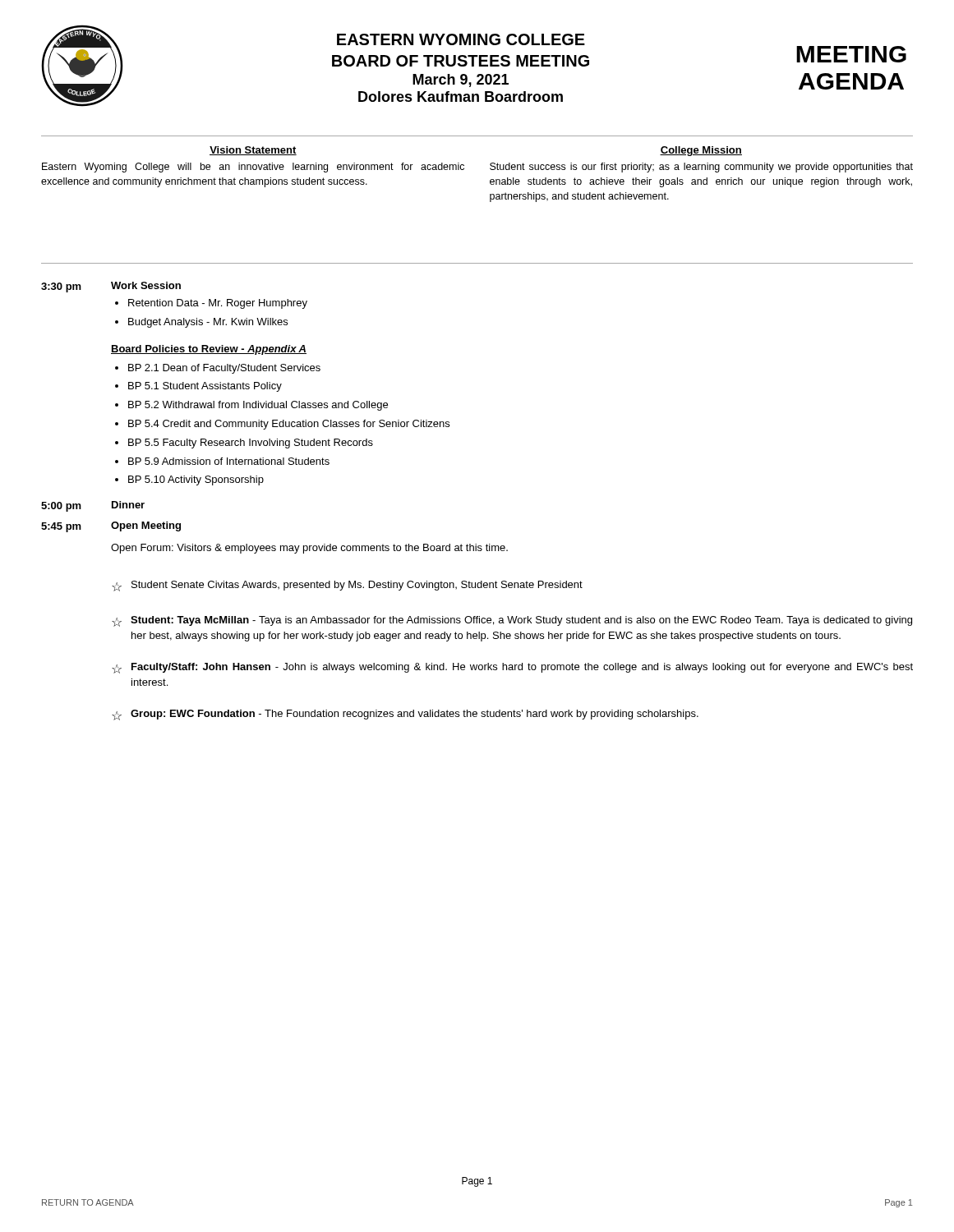Locate the element starting "BP 5.1 Student Assistants Policy"

[x=204, y=386]
